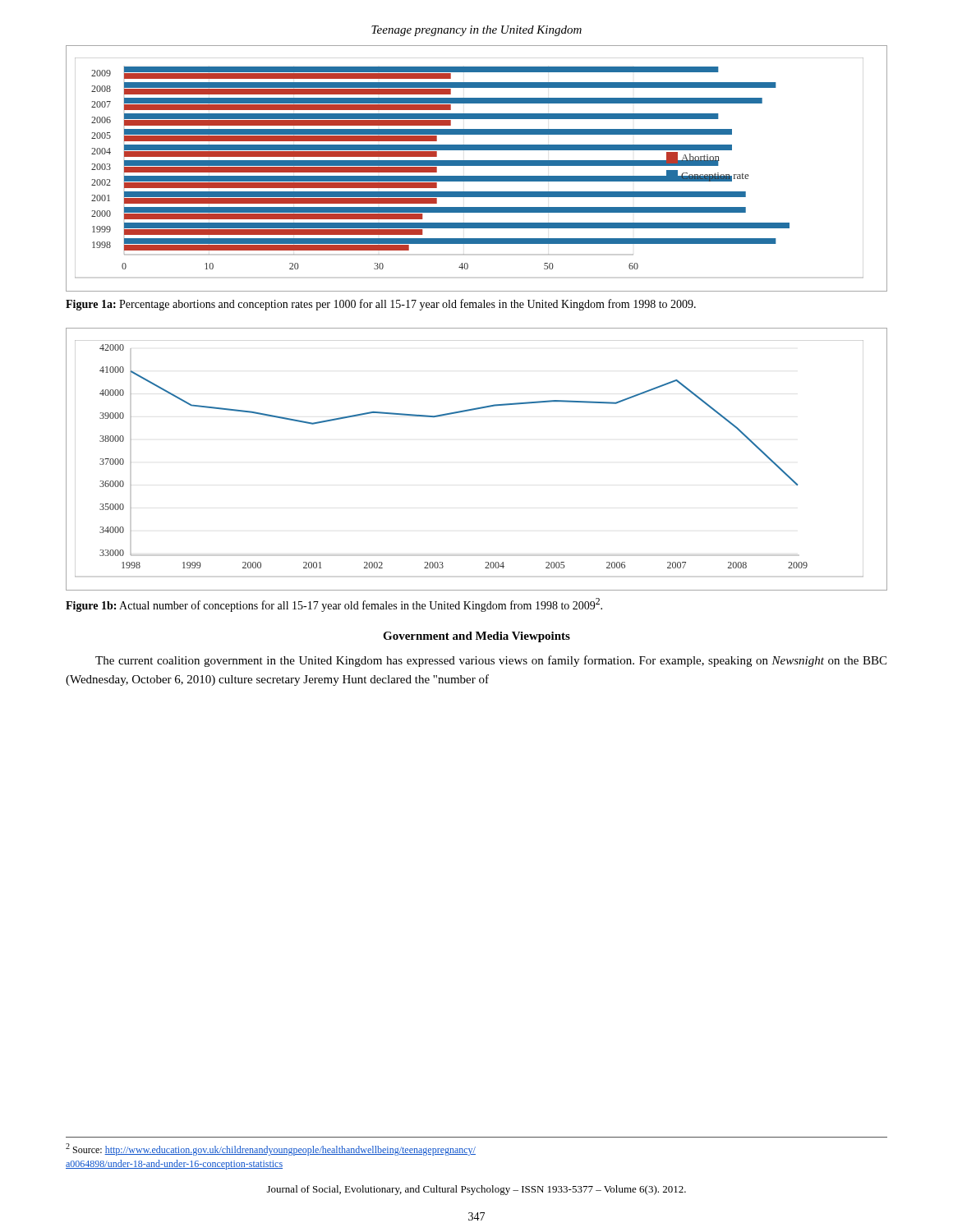The width and height of the screenshot is (953, 1232).
Task: Locate the text block starting "The current coalition government"
Action: coord(476,670)
